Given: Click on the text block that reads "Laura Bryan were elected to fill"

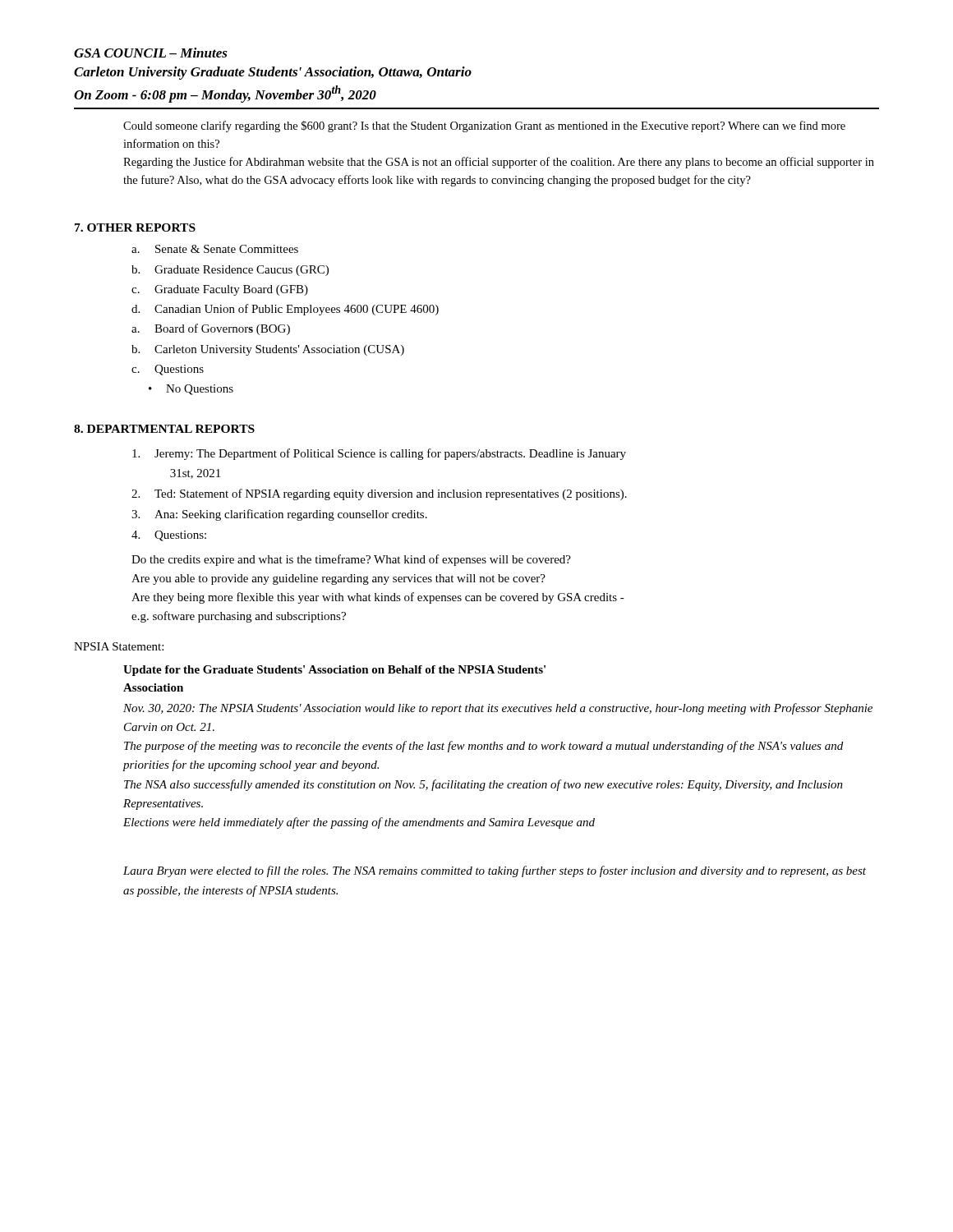Looking at the screenshot, I should pos(495,881).
